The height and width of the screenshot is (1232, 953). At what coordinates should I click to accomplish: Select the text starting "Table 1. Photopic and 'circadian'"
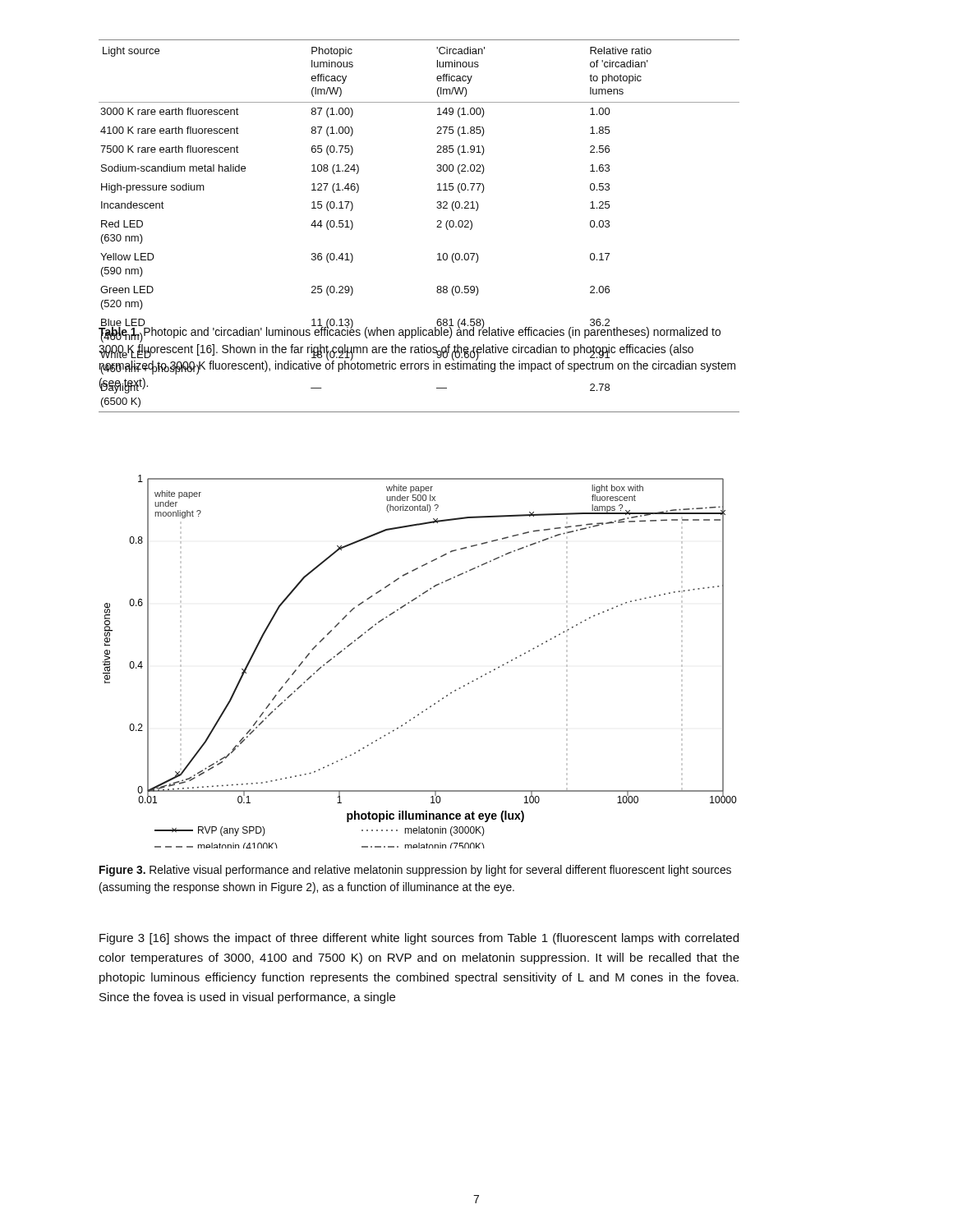[x=417, y=358]
